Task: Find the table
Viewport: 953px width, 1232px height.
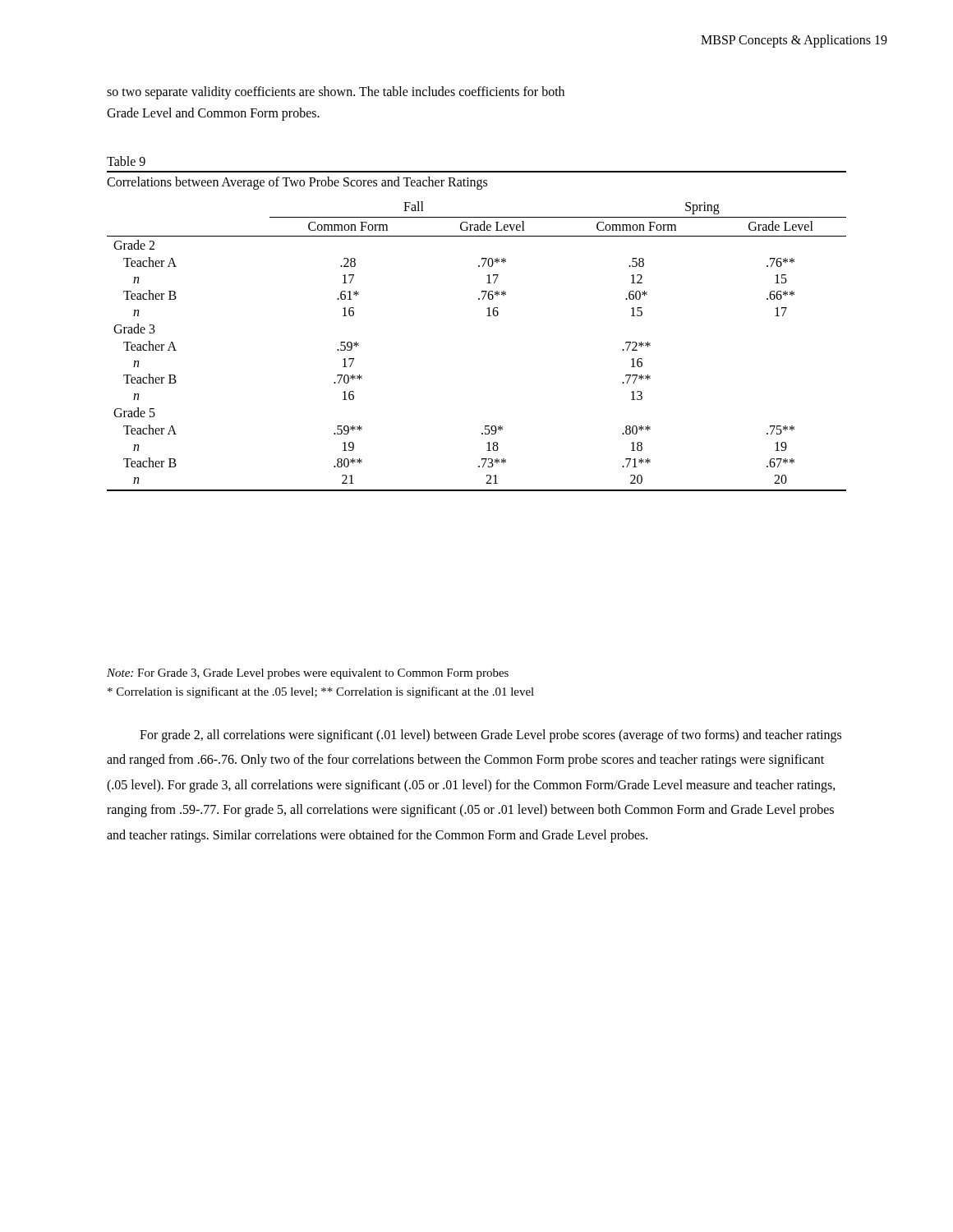Action: coord(476,344)
